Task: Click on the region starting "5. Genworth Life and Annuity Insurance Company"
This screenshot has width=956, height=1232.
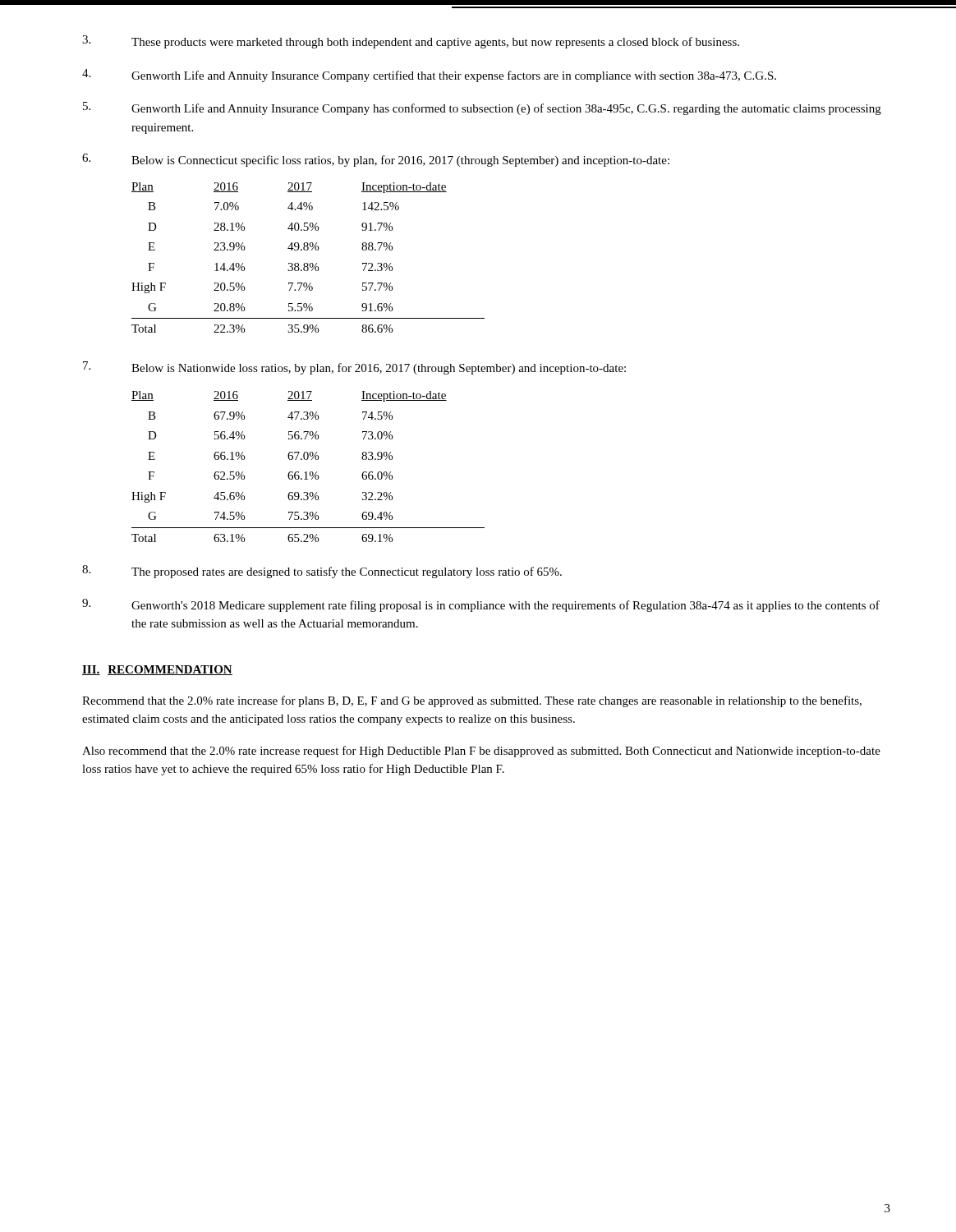Action: click(x=486, y=118)
